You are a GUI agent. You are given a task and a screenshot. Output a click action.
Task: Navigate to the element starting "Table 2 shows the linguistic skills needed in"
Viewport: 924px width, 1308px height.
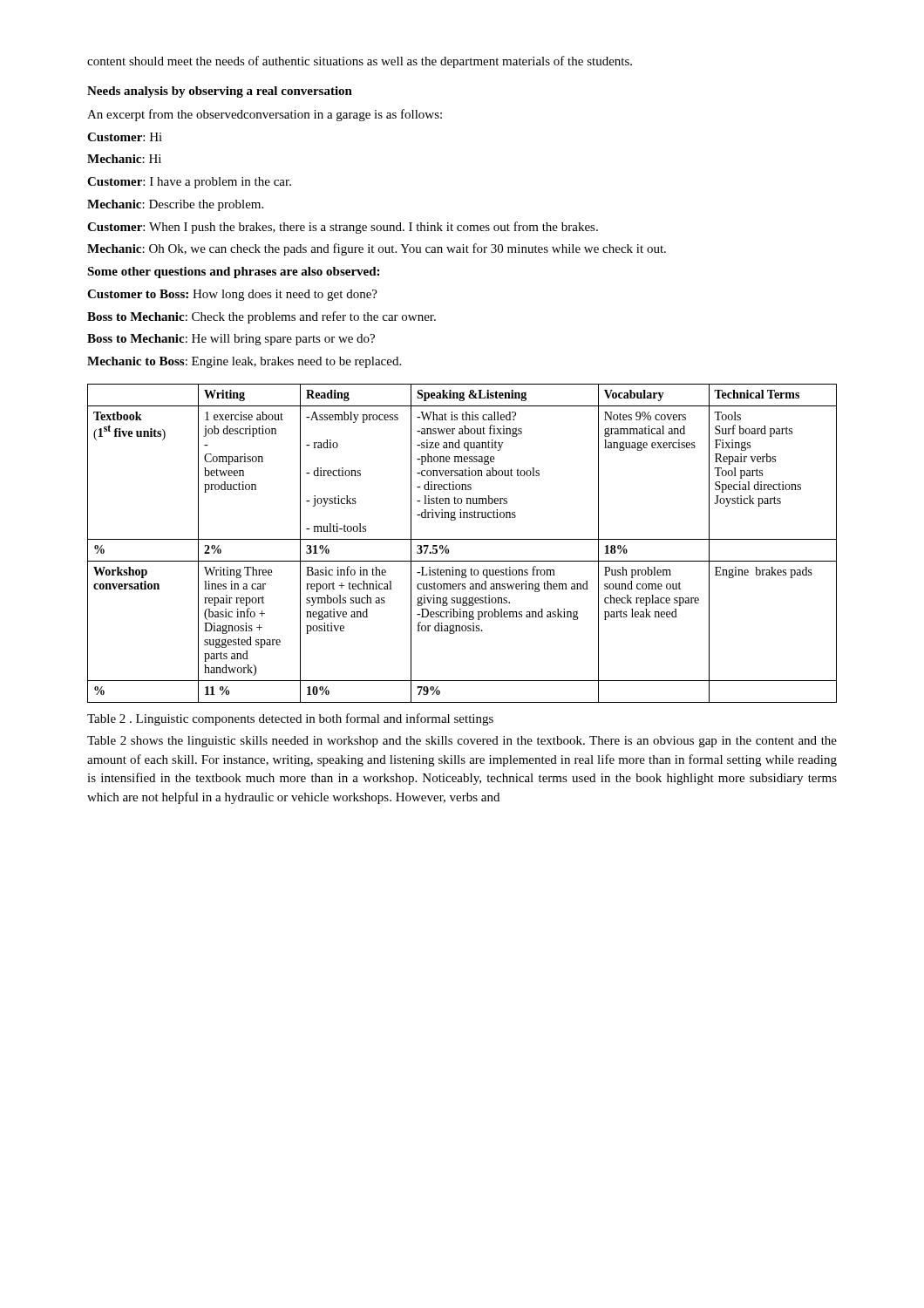[x=462, y=769]
